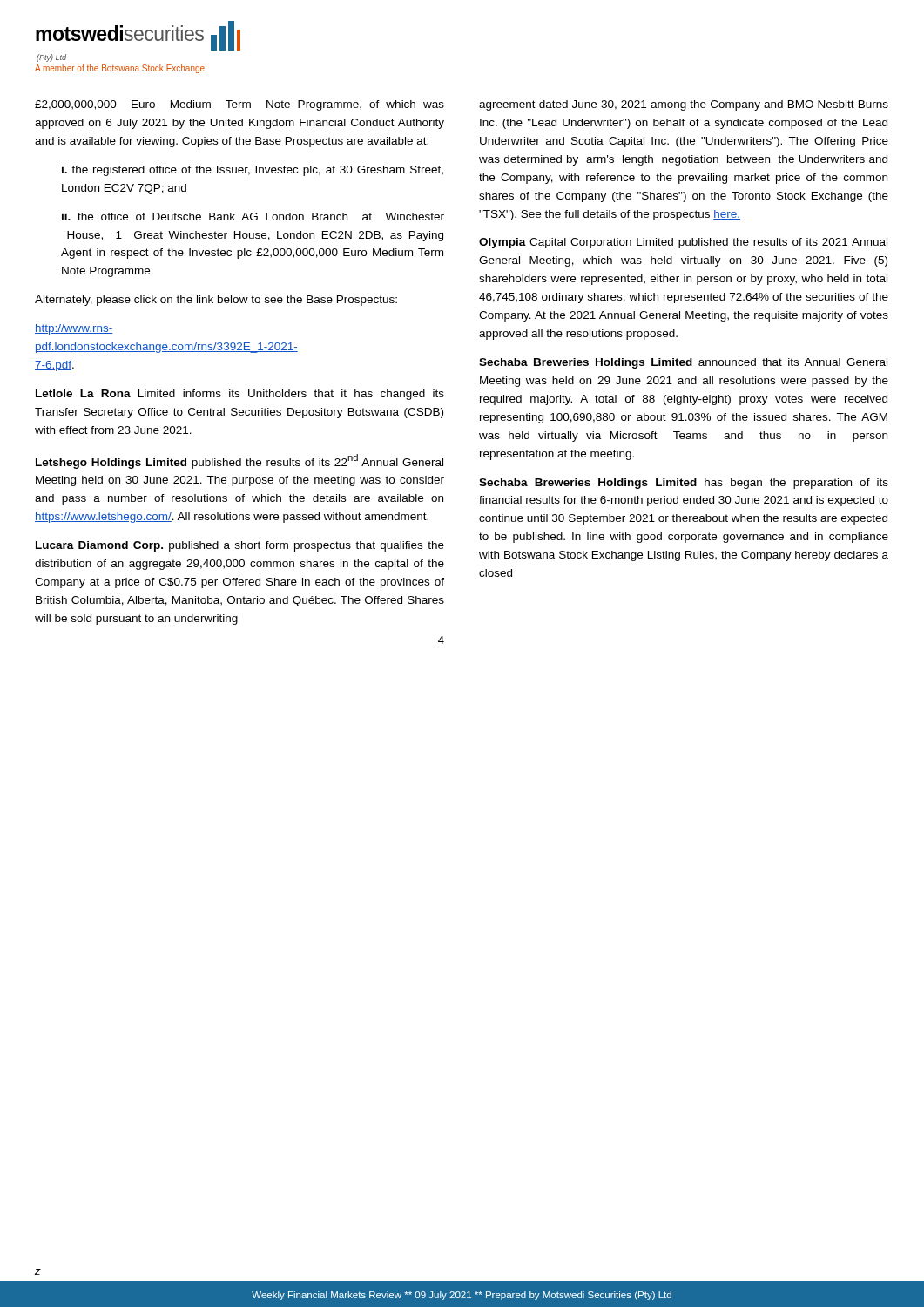Select the text block that reads "Sechaba Breweries Holdings Limited has"
The image size is (924, 1307).
point(684,528)
